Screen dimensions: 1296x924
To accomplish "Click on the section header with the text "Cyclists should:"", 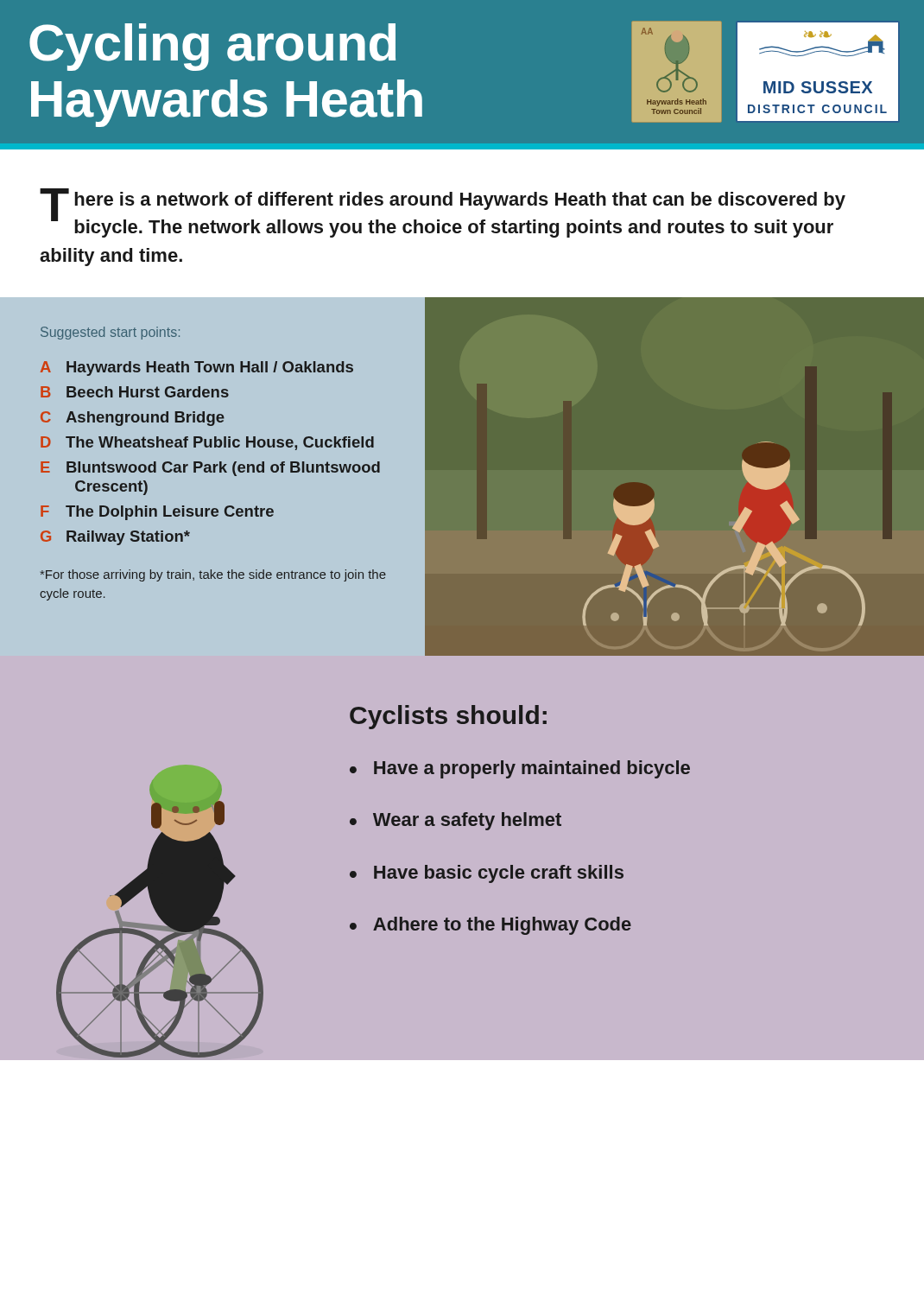I will [449, 715].
